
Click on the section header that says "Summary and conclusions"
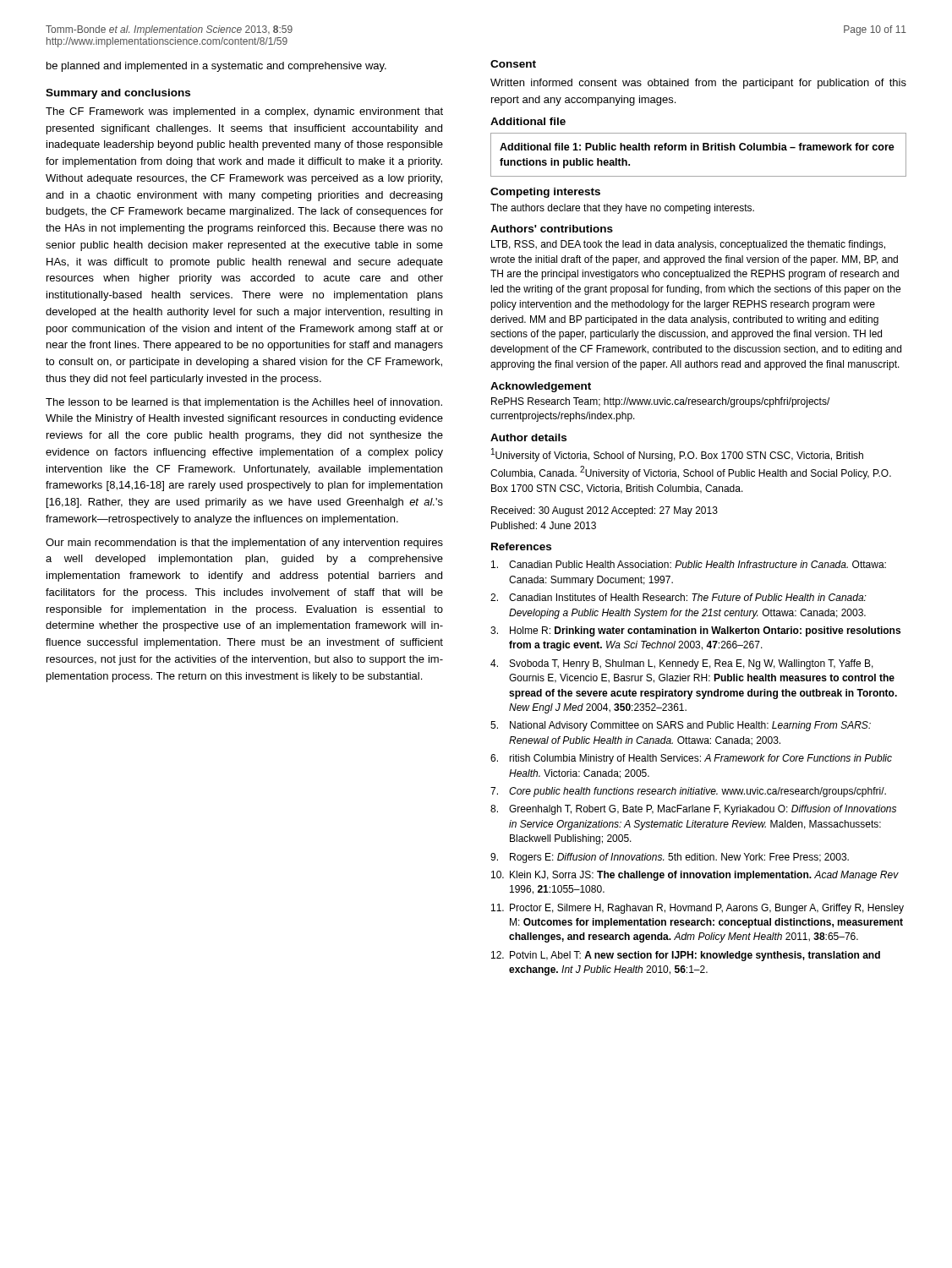[x=118, y=92]
